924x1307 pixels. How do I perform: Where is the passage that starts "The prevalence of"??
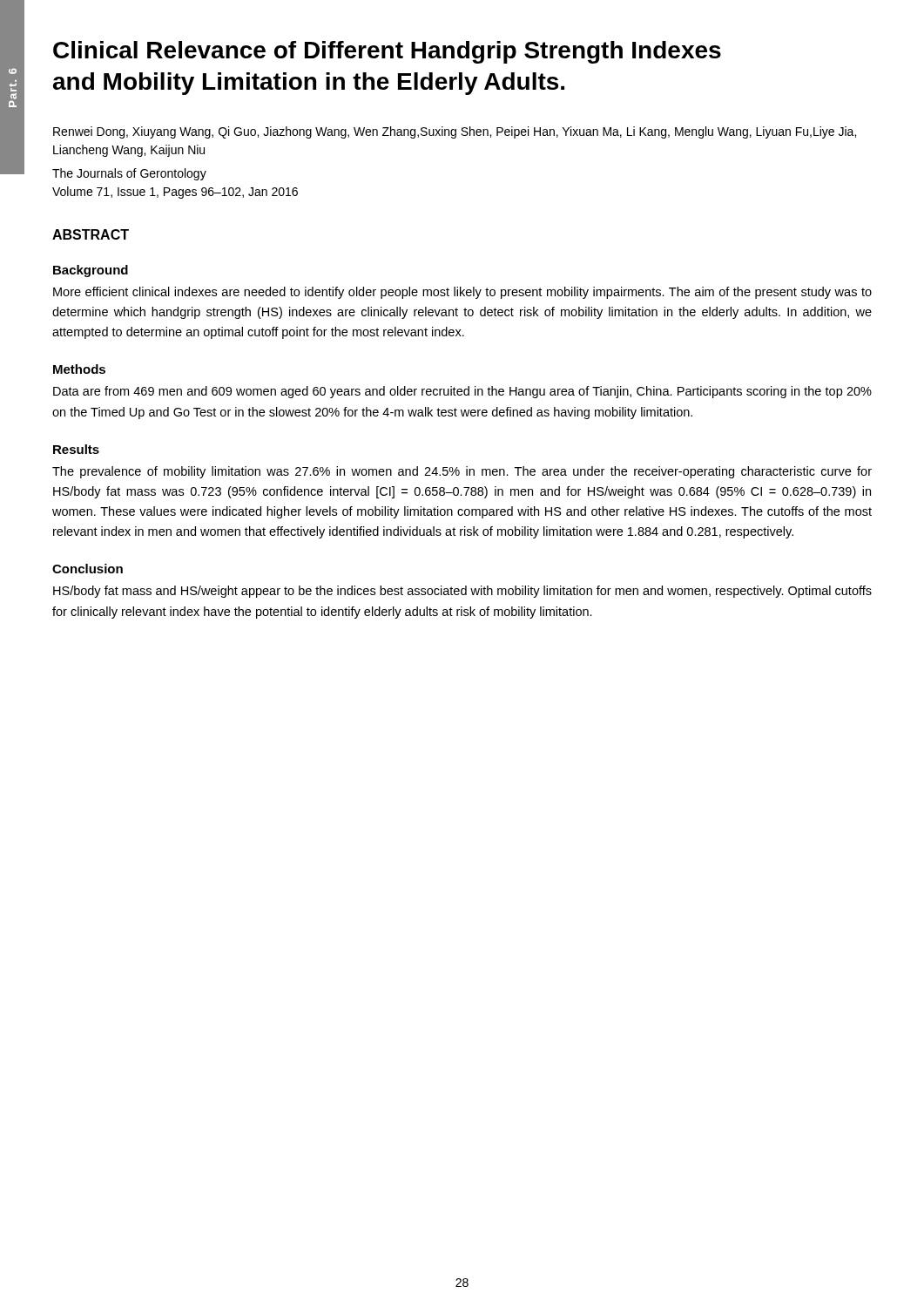pyautogui.click(x=462, y=501)
